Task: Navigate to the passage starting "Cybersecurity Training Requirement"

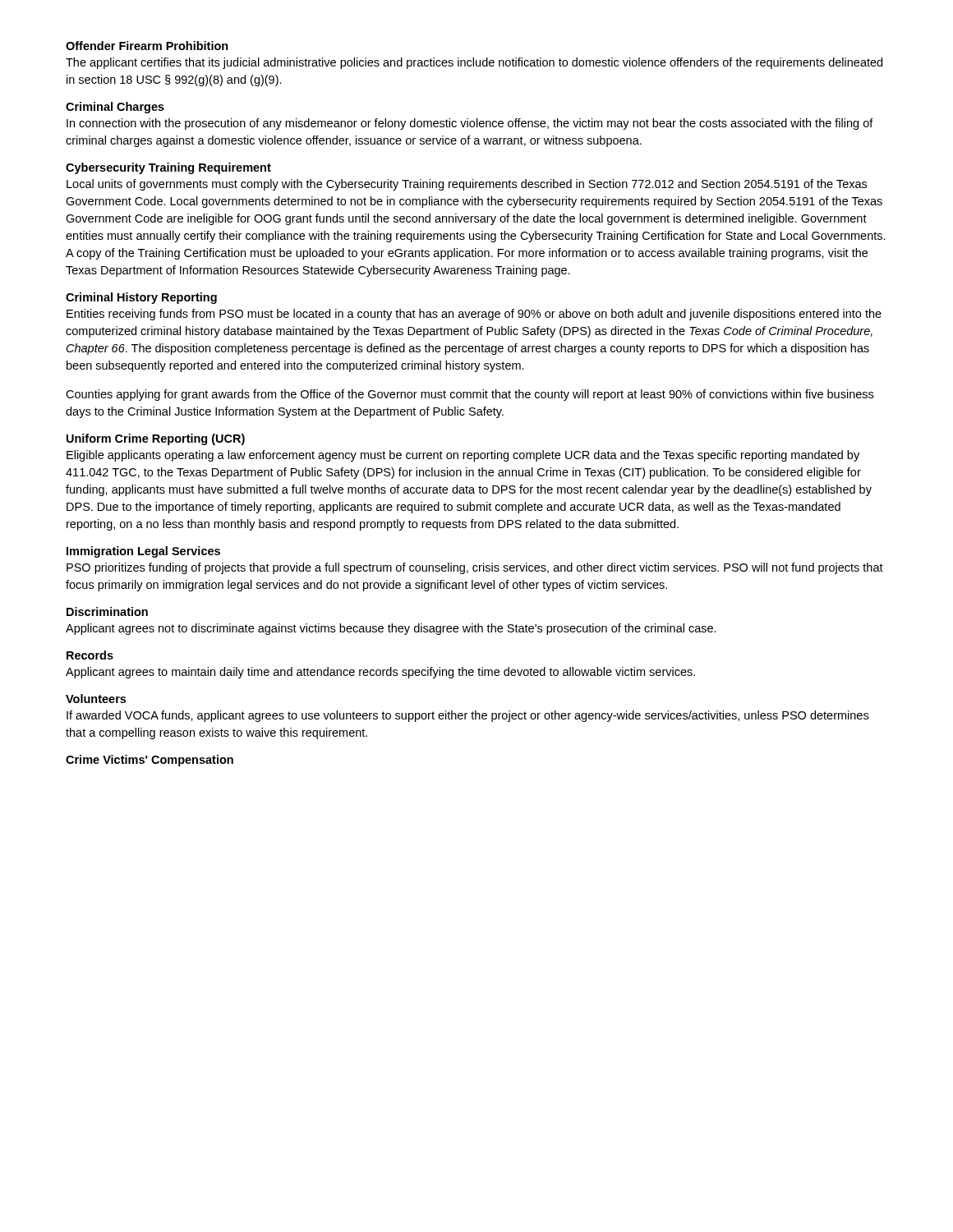Action: point(168,168)
